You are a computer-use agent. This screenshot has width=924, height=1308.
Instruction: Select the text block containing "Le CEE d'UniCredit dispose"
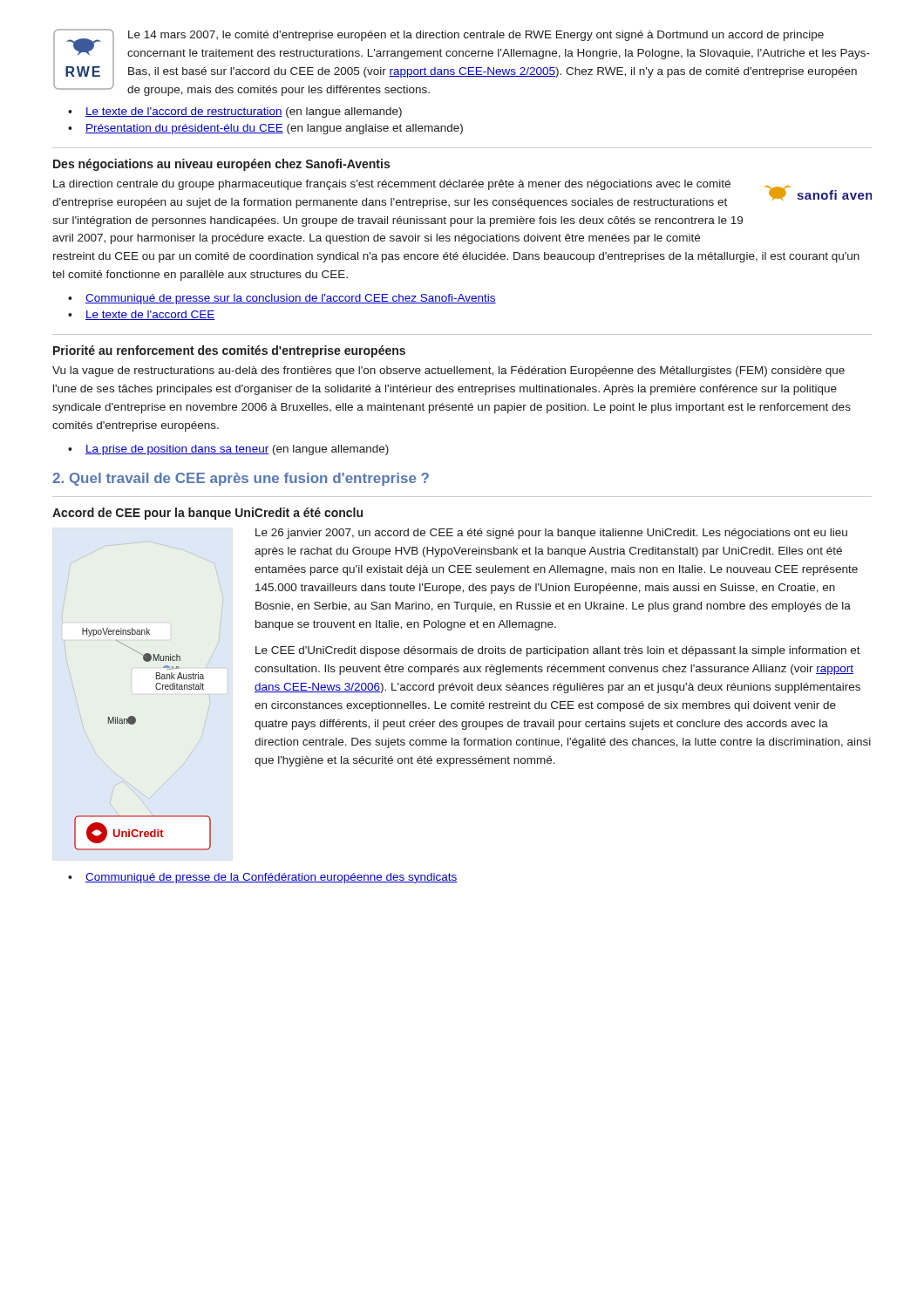coord(563,705)
